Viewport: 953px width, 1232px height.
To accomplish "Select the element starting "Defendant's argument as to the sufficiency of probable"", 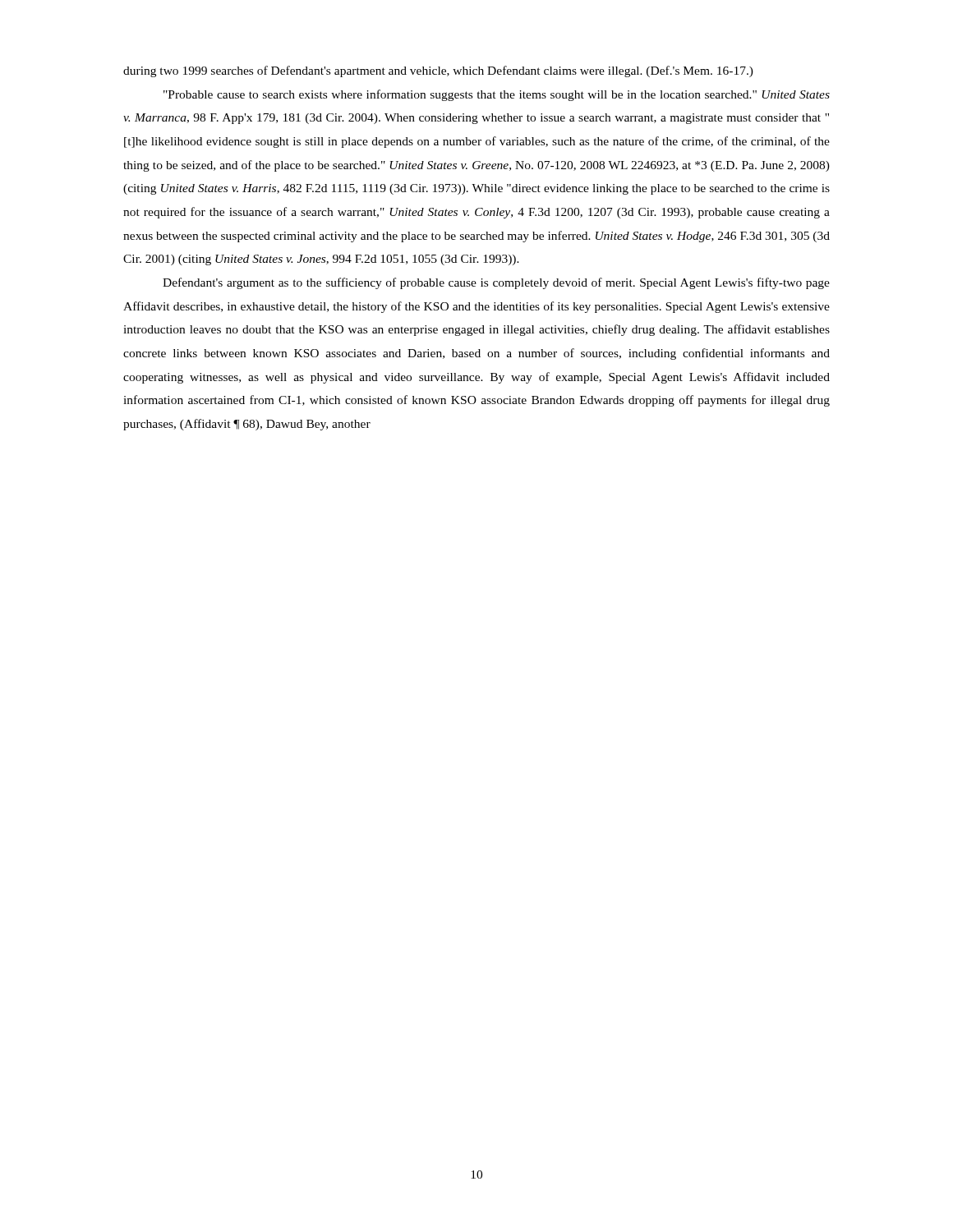I will (476, 353).
